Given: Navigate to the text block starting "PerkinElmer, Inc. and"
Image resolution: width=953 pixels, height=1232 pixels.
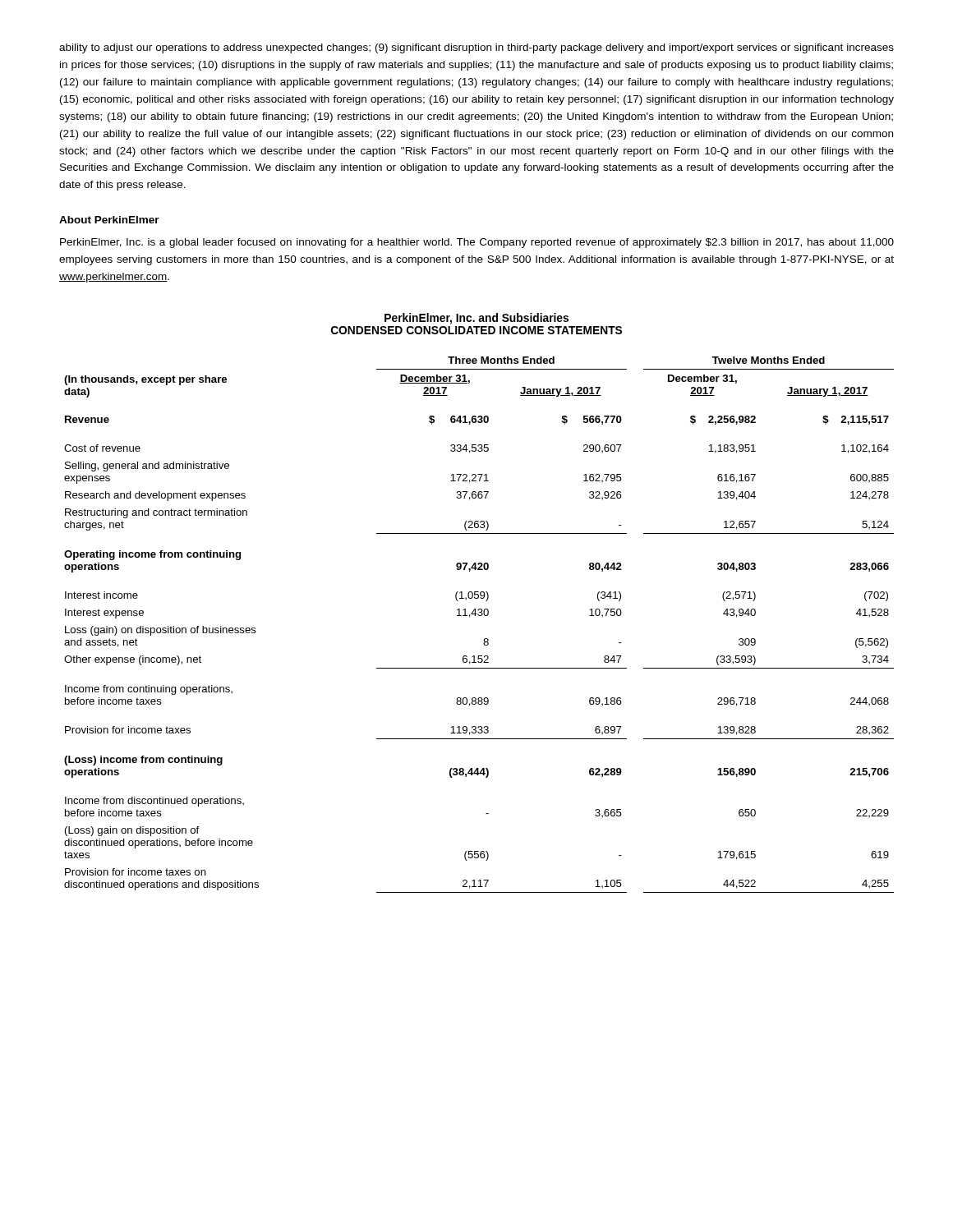Looking at the screenshot, I should pyautogui.click(x=476, y=325).
